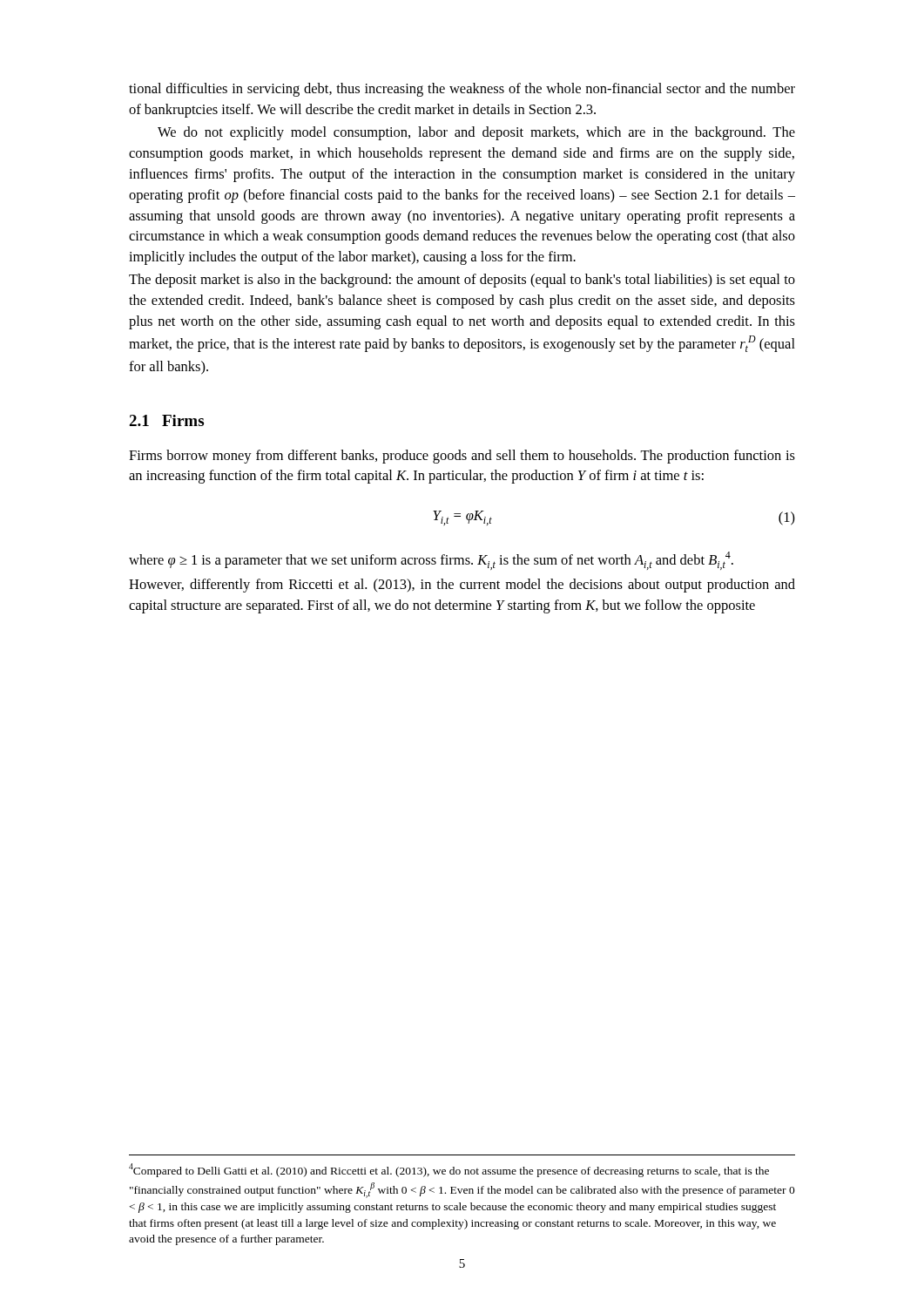Click on the text block containing "where φ ≥ 1 is a"

point(431,560)
